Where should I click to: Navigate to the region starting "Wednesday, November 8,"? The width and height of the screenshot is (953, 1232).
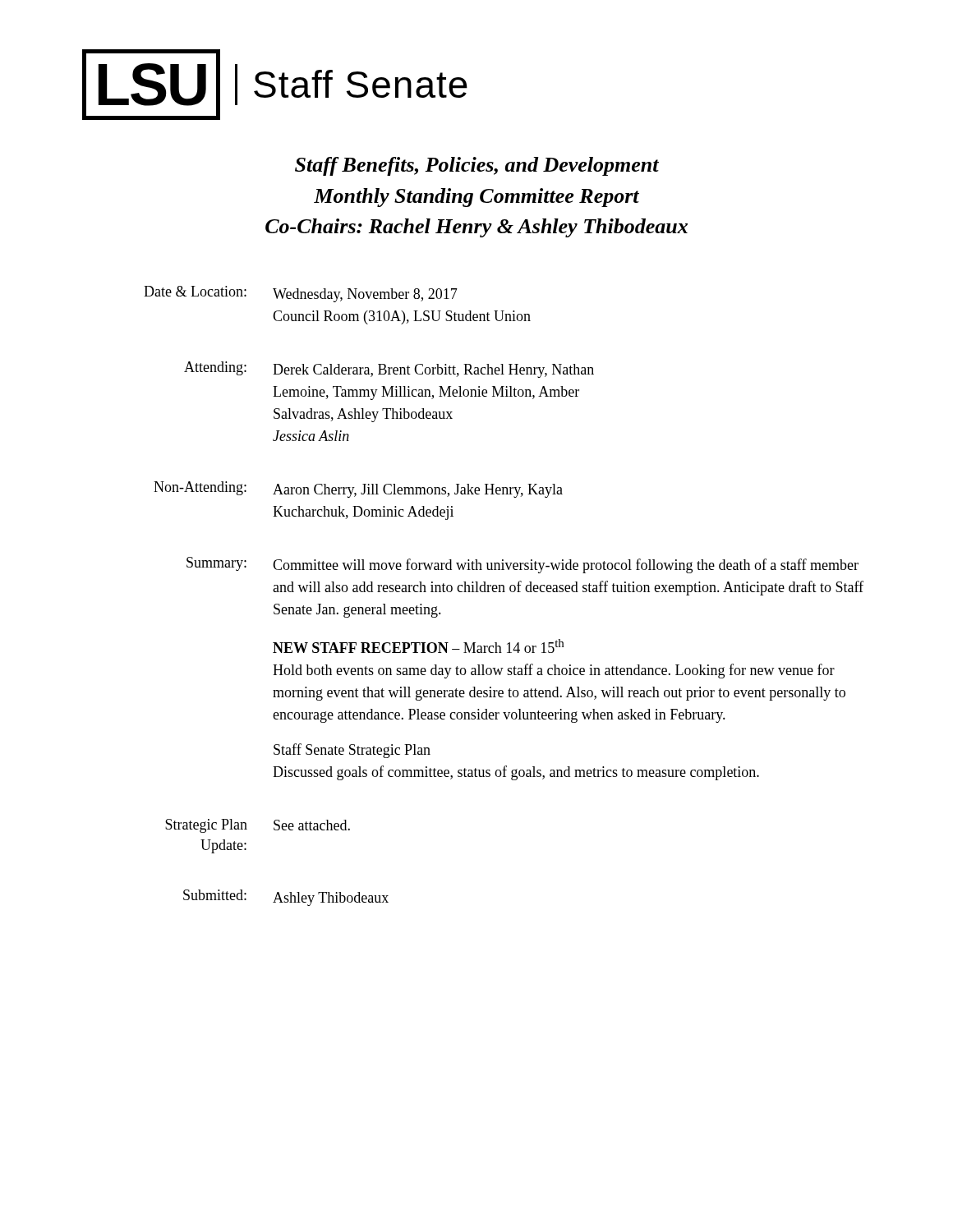pos(402,305)
